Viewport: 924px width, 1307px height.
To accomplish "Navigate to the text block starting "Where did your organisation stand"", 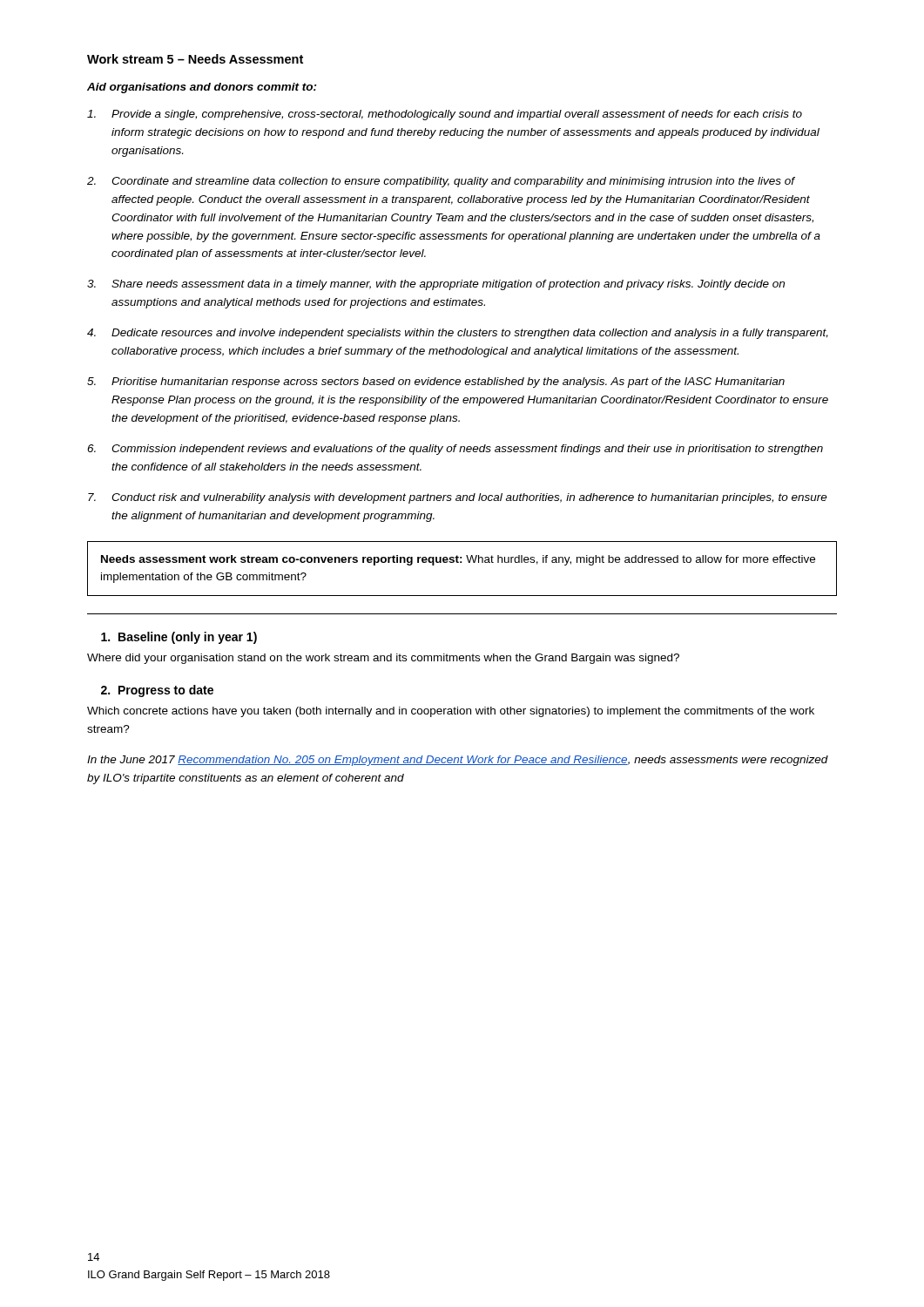I will click(383, 658).
